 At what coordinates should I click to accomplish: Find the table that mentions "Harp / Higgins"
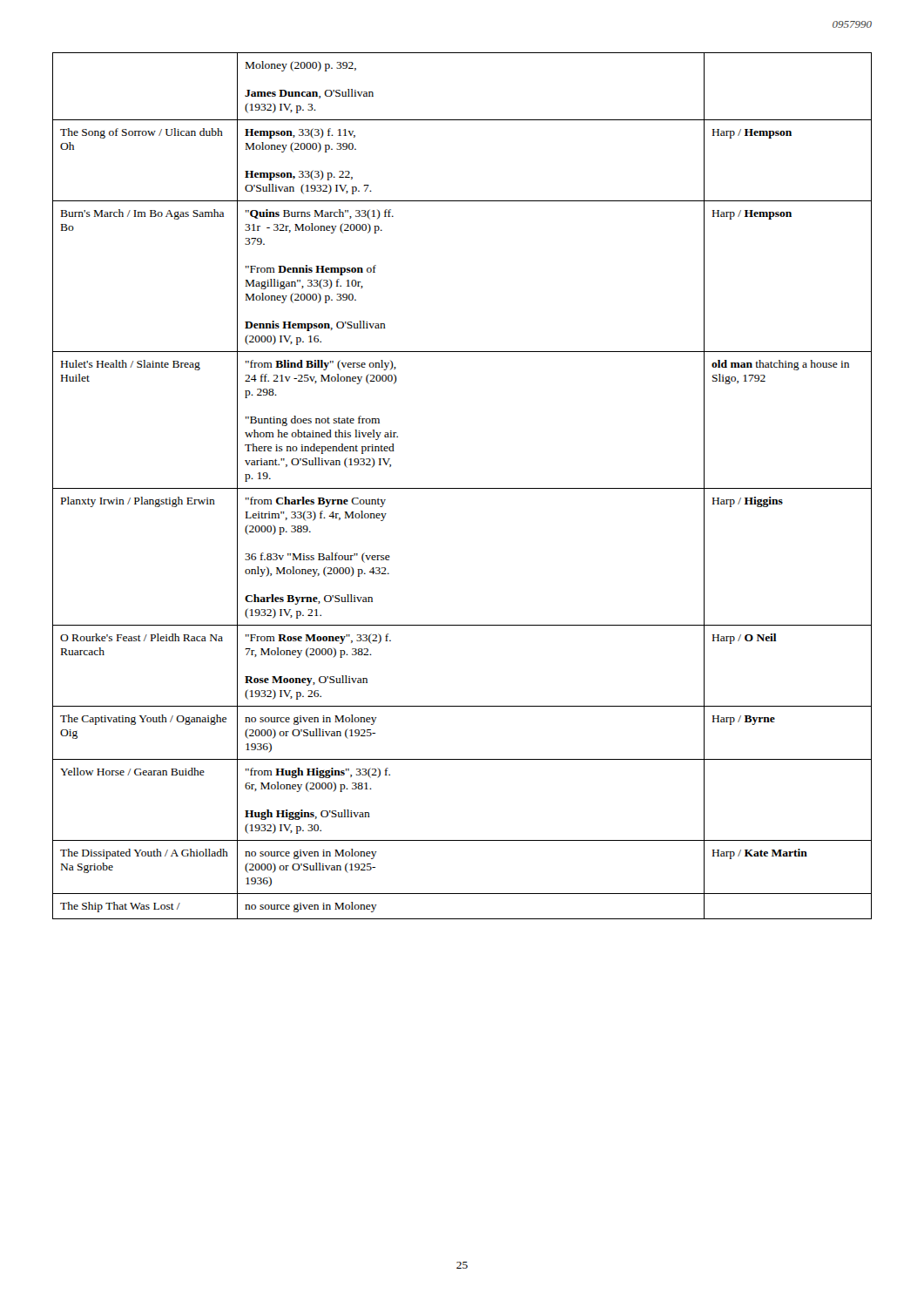coord(462,486)
